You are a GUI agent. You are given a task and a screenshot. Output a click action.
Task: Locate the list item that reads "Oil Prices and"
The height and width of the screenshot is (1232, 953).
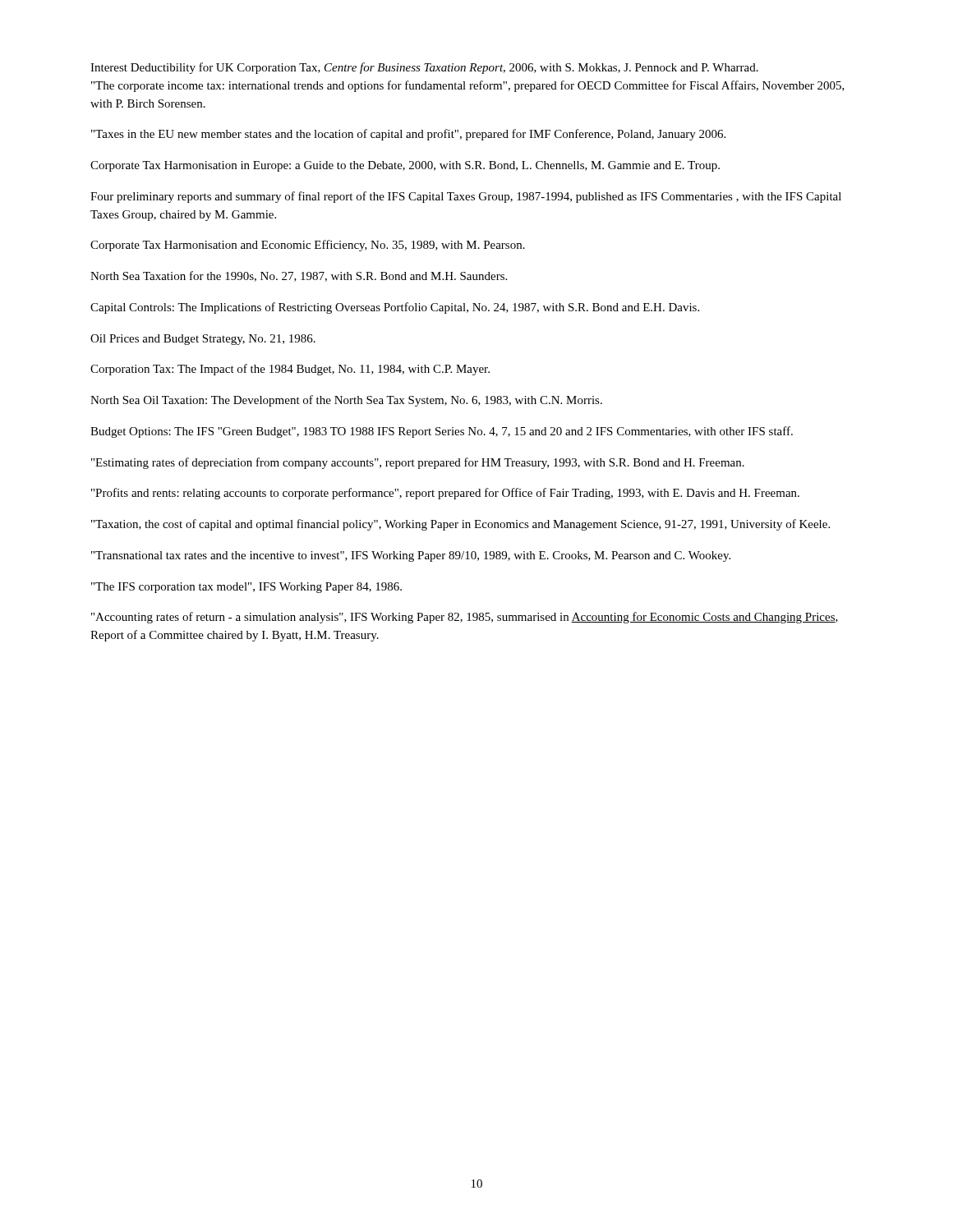pos(203,338)
